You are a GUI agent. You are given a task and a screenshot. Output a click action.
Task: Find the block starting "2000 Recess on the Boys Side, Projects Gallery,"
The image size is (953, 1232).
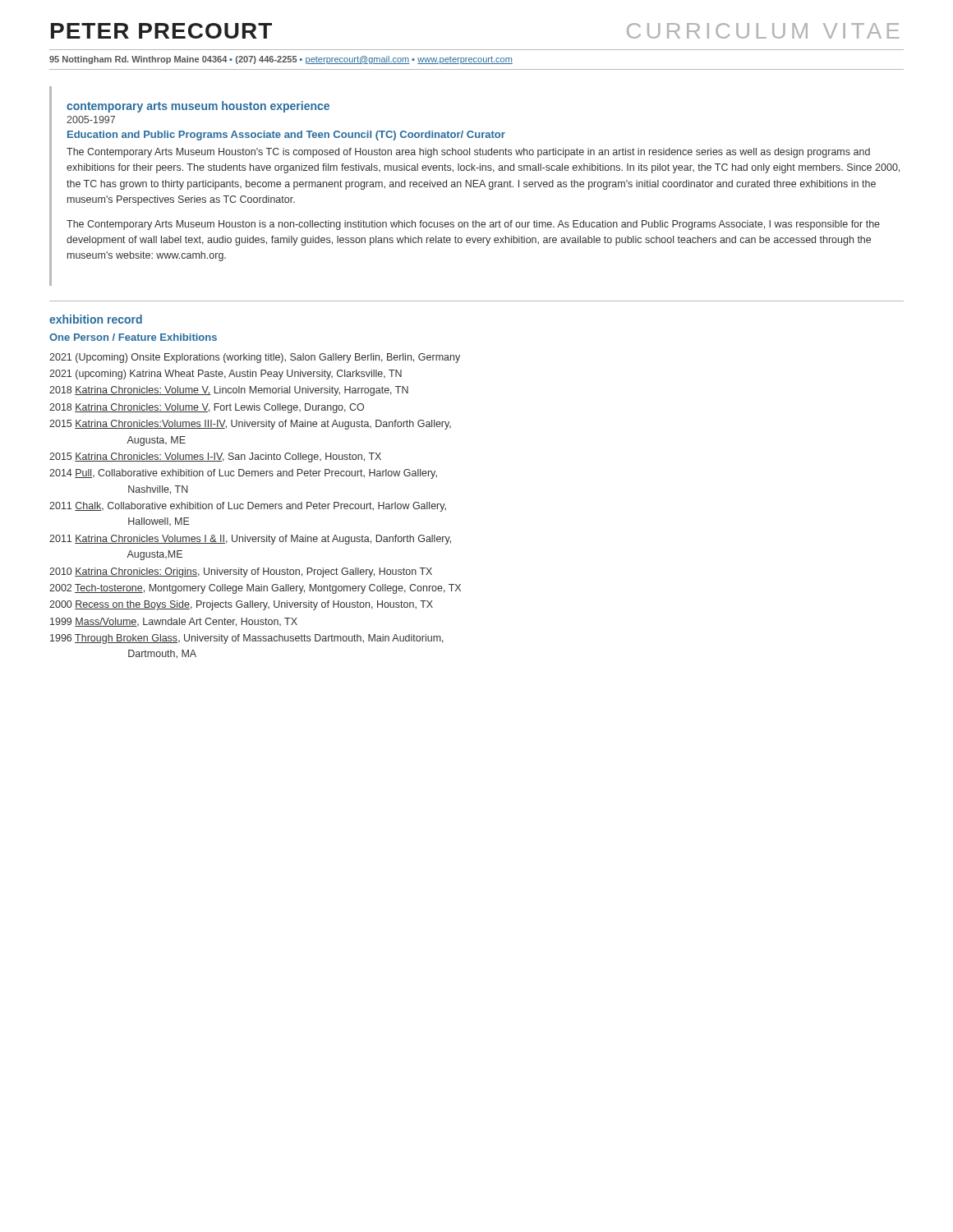(241, 605)
